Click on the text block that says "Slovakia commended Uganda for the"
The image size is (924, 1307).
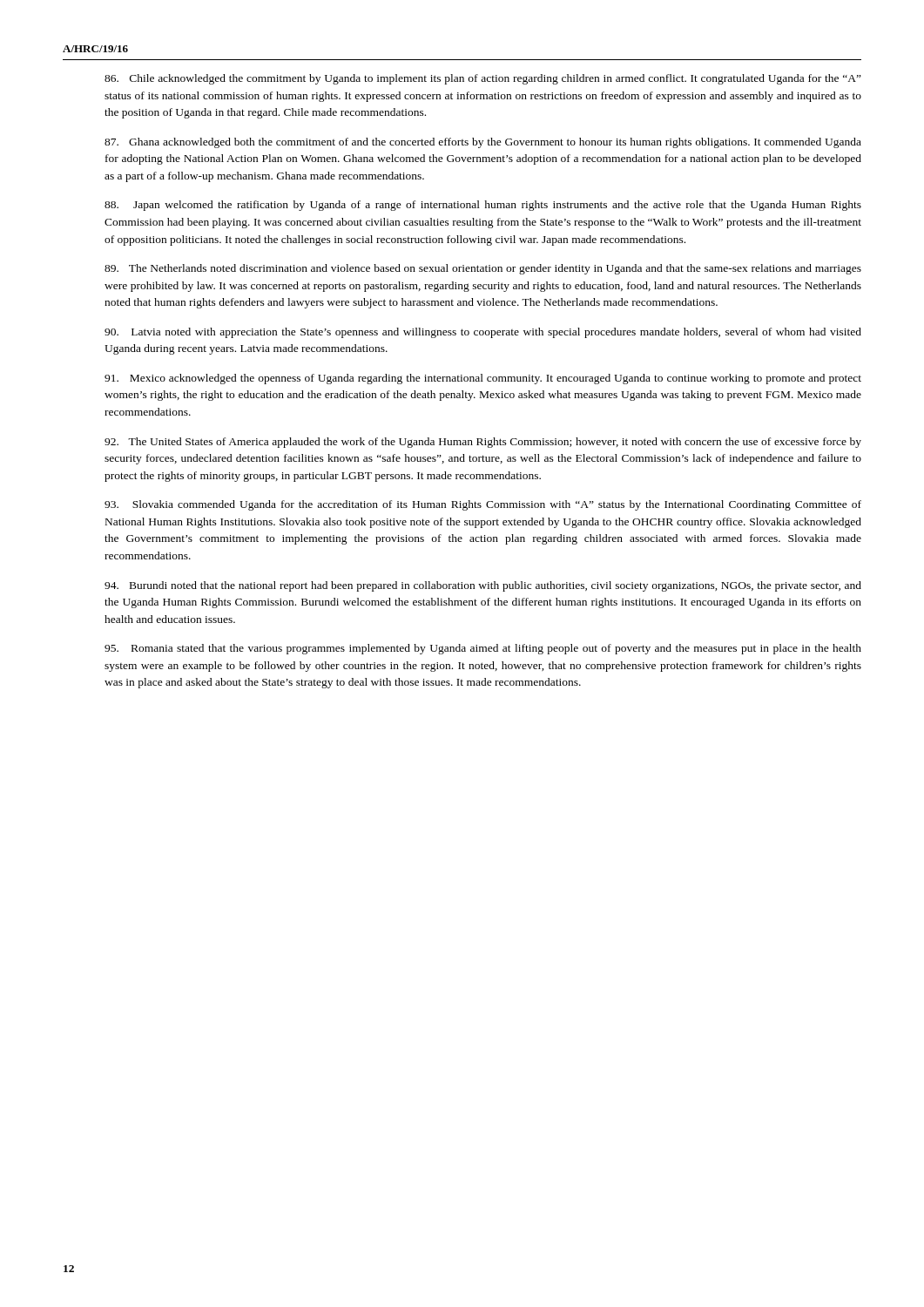(x=483, y=530)
